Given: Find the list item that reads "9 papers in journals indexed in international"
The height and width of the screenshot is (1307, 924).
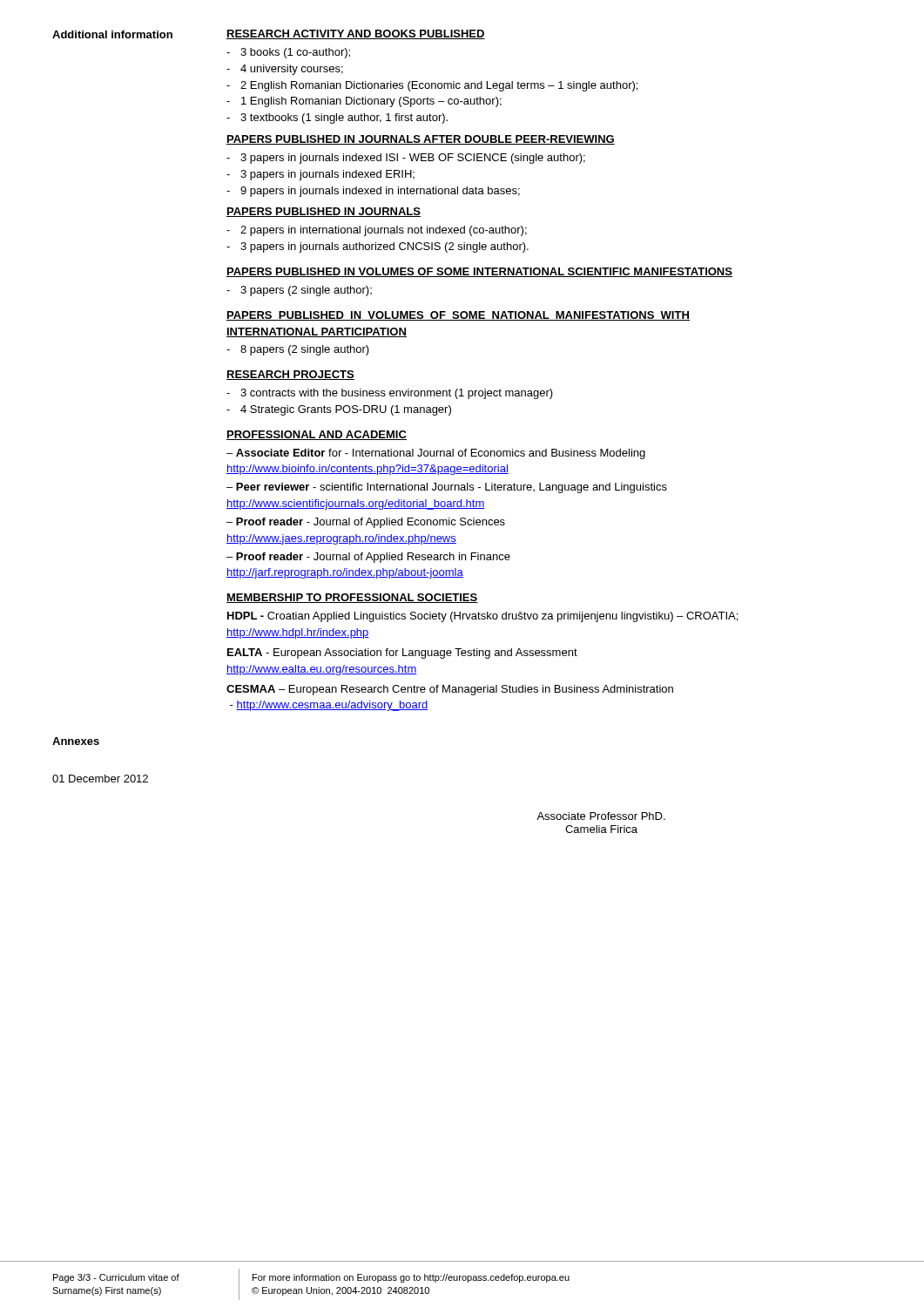Looking at the screenshot, I should click(373, 191).
